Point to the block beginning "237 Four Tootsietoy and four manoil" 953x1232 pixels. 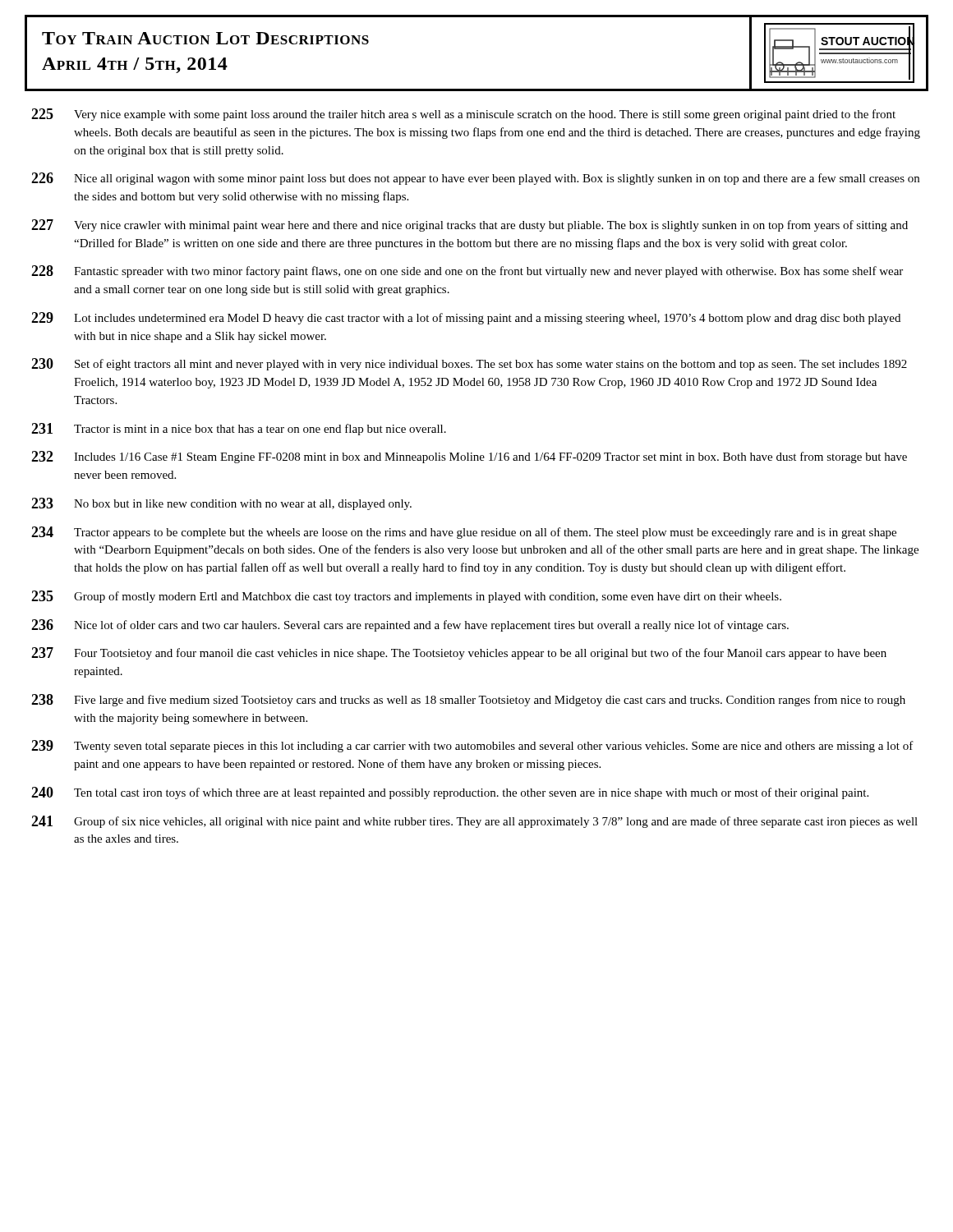[476, 663]
